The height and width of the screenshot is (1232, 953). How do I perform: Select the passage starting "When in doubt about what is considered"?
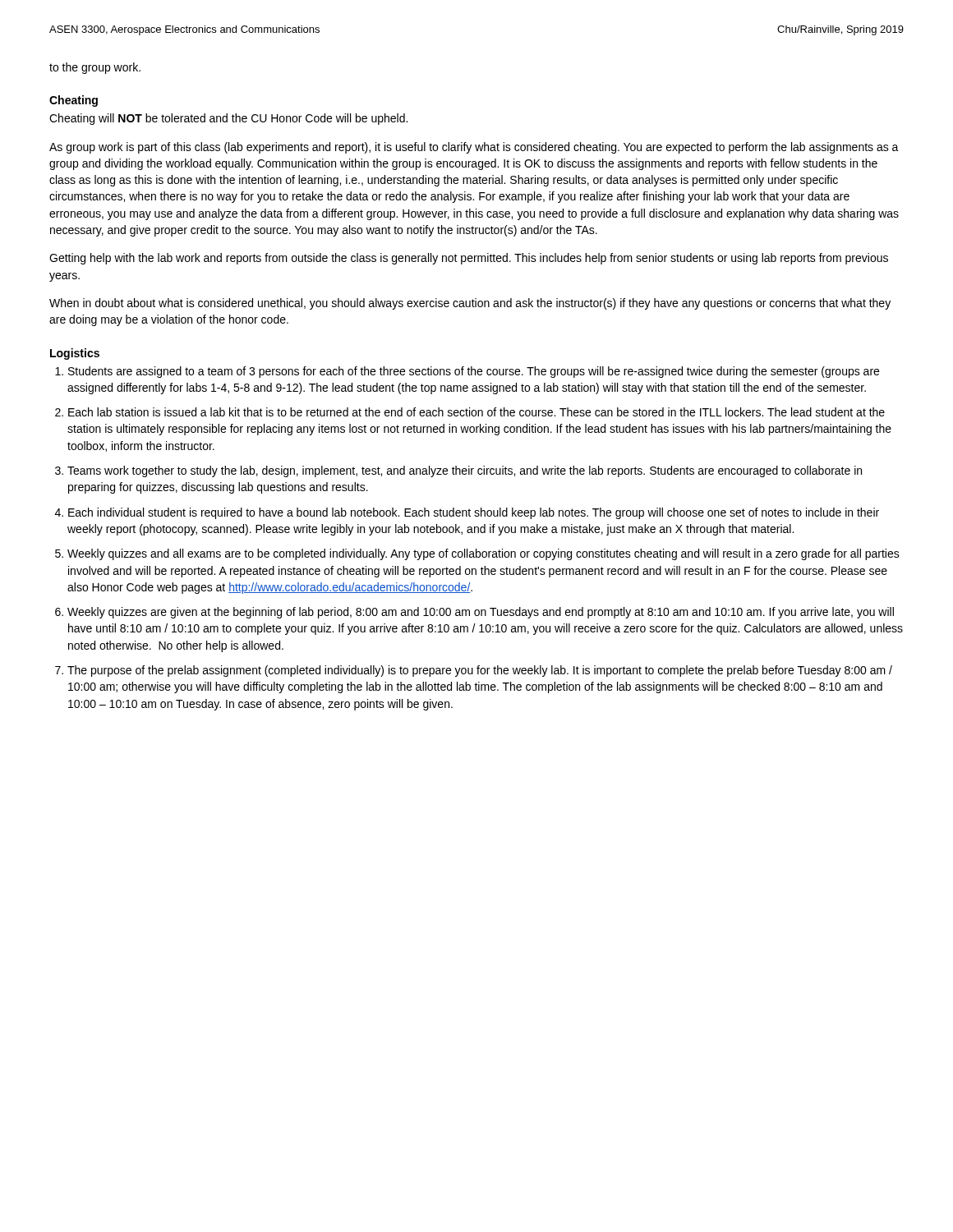click(470, 311)
